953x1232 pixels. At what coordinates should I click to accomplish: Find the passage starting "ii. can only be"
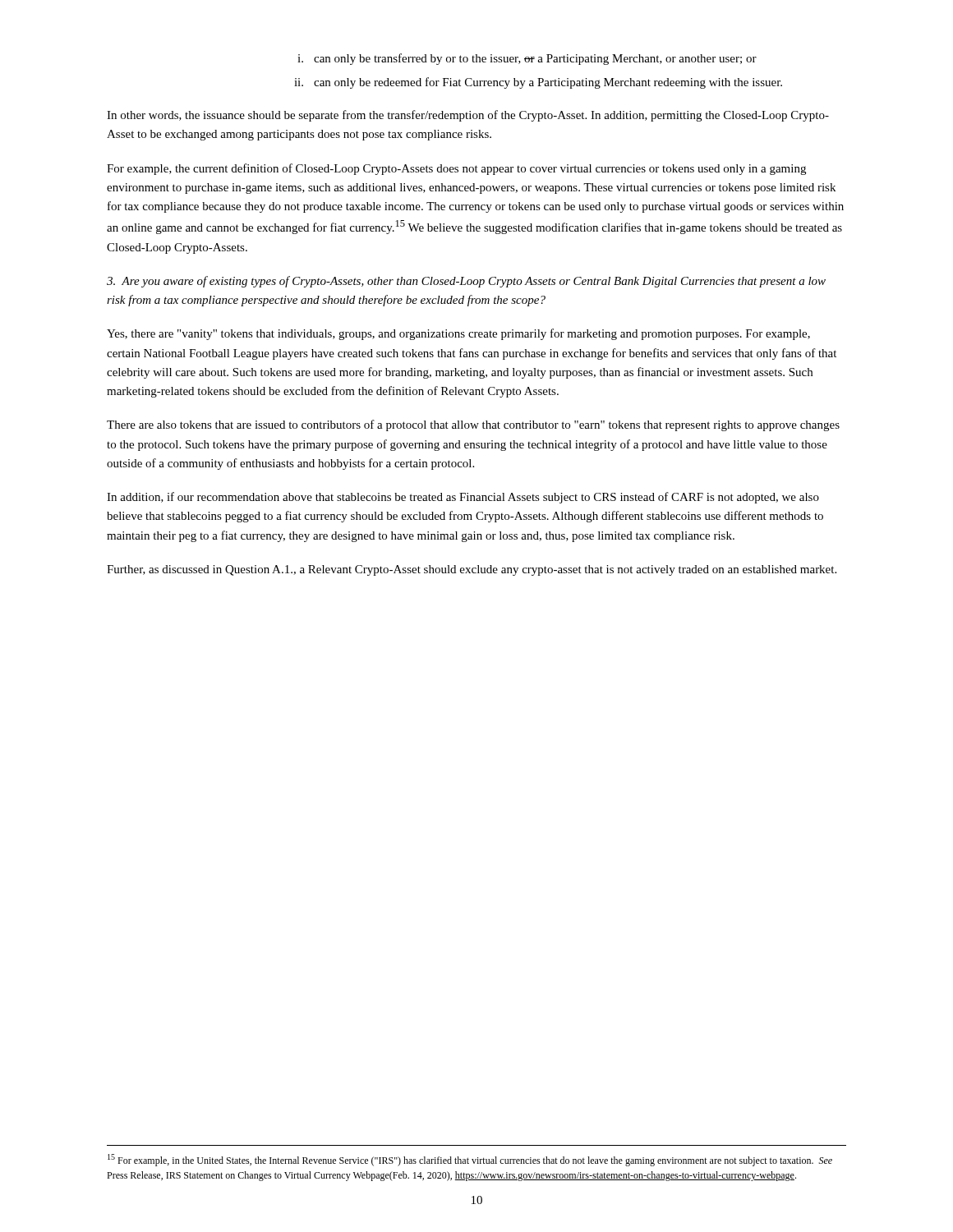coord(559,82)
